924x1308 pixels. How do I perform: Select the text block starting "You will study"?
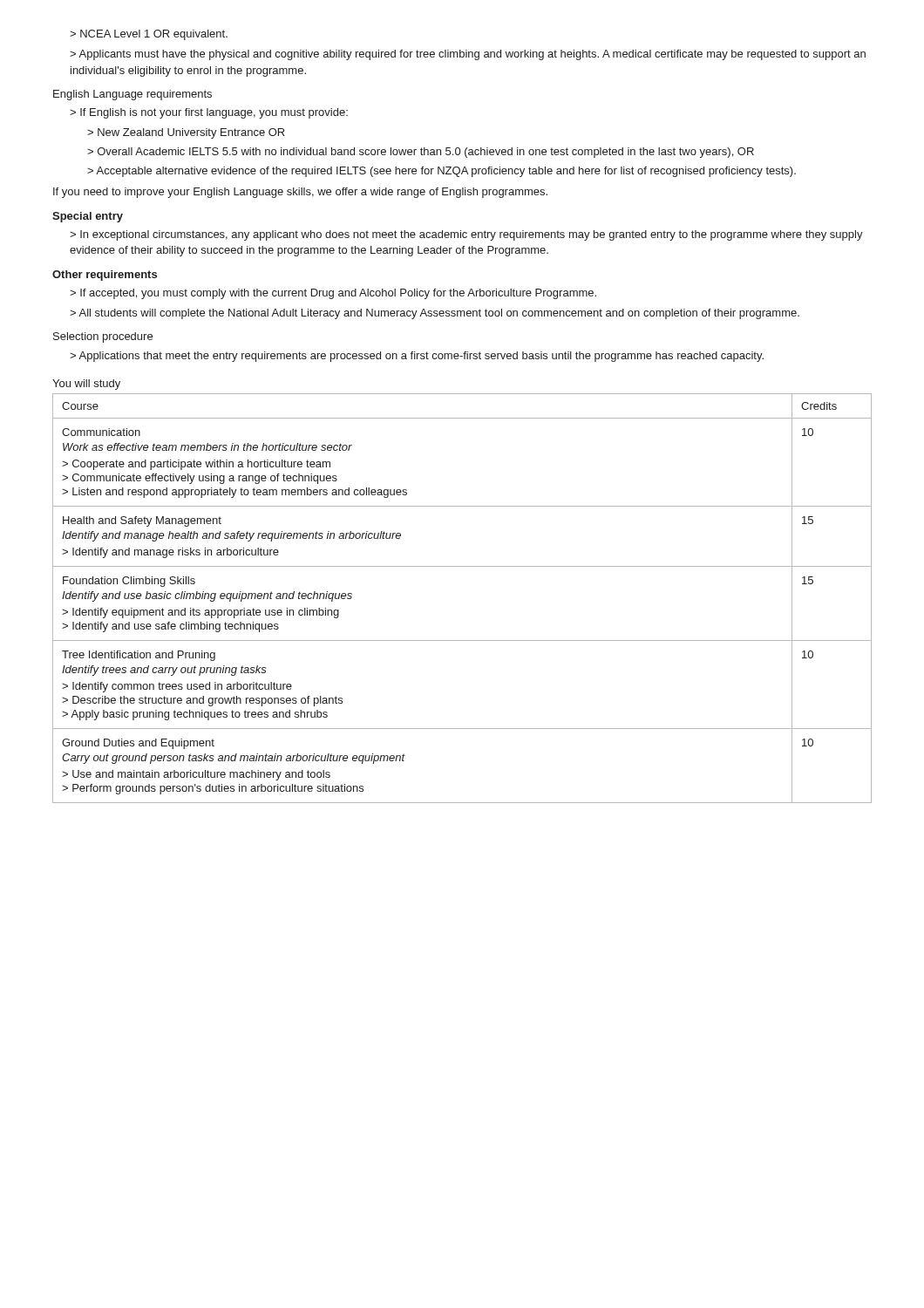pyautogui.click(x=86, y=383)
